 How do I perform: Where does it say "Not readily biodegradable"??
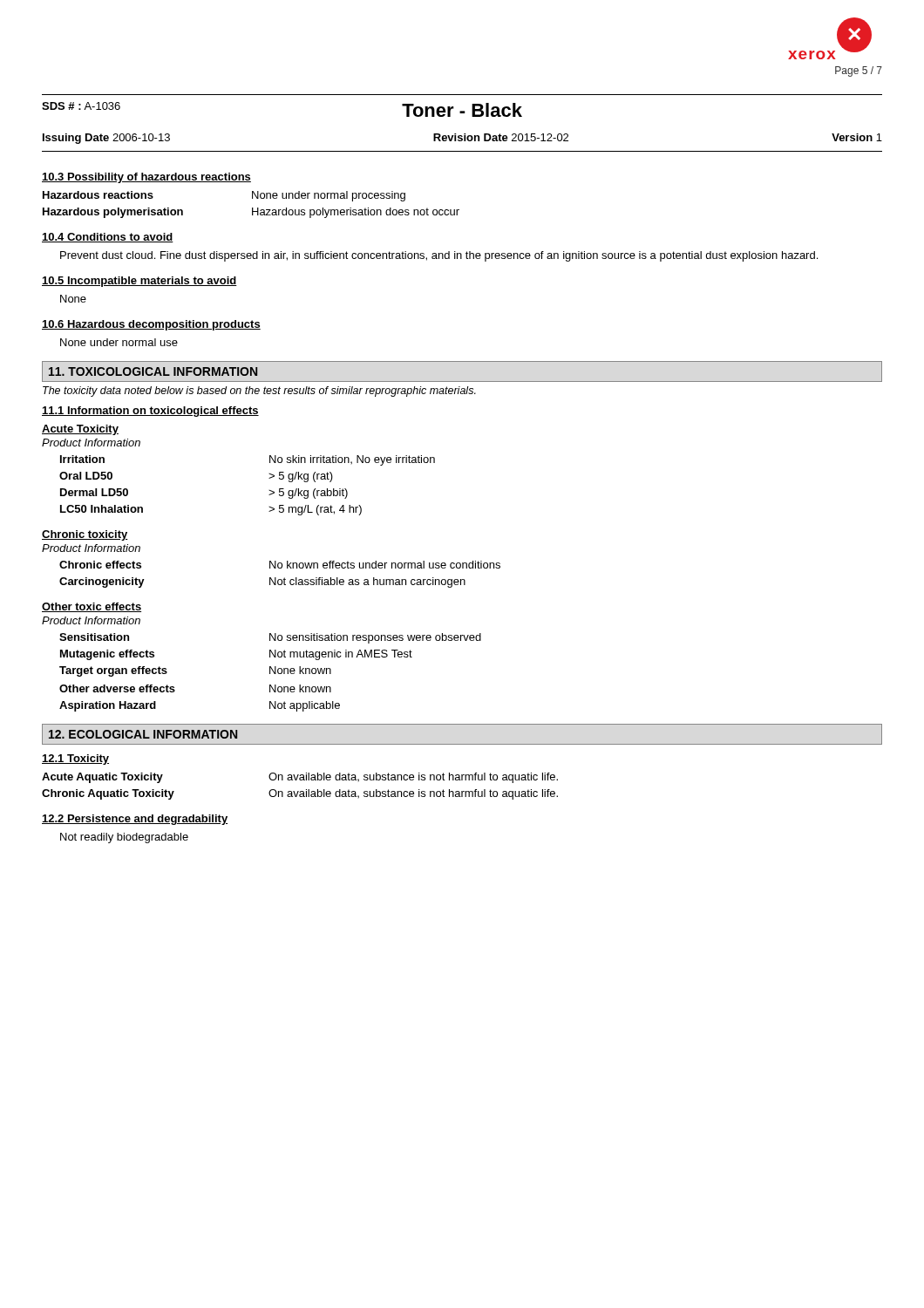[x=124, y=837]
